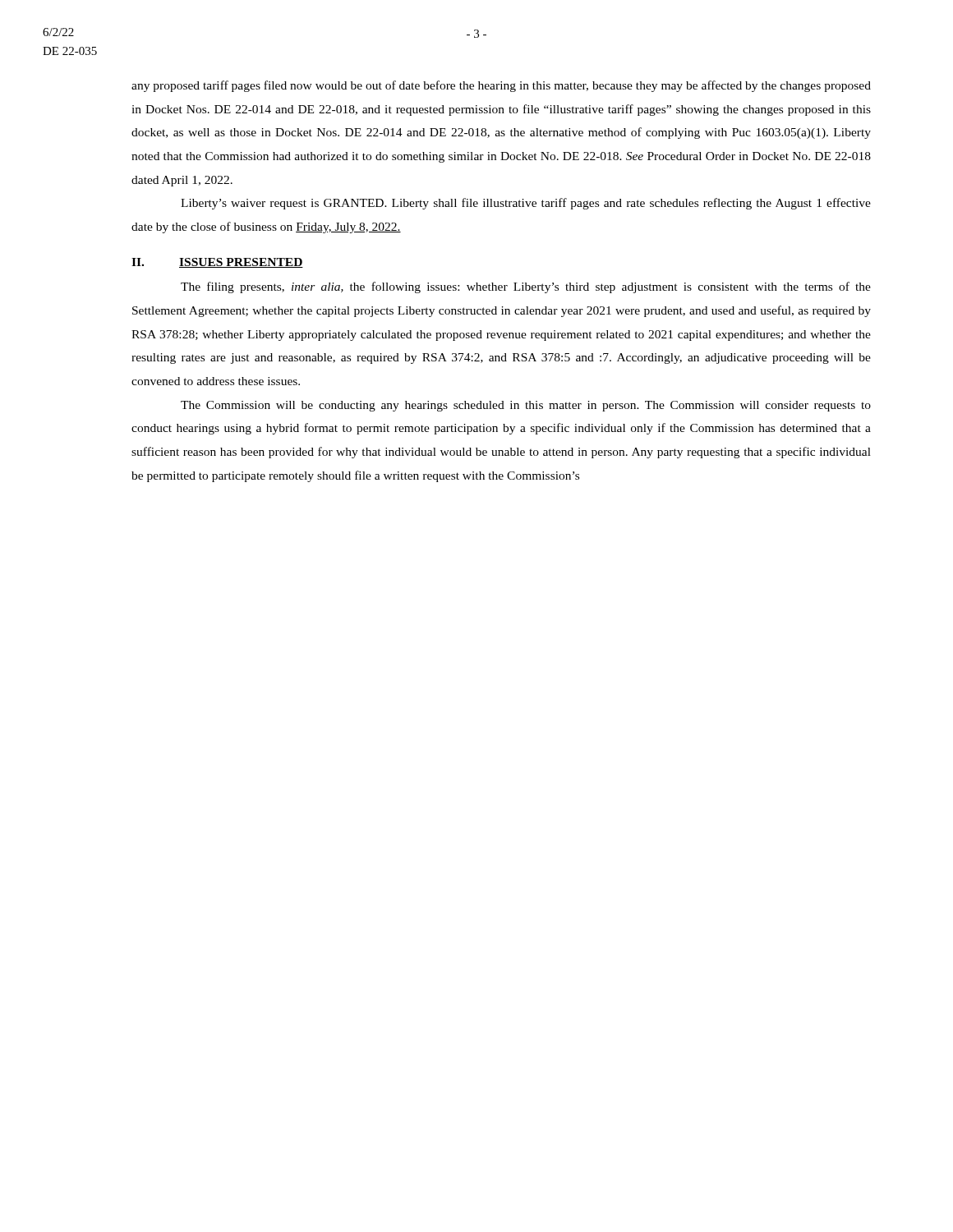Select the text block that says "Liberty’s waiver request is GRANTED."

(501, 215)
